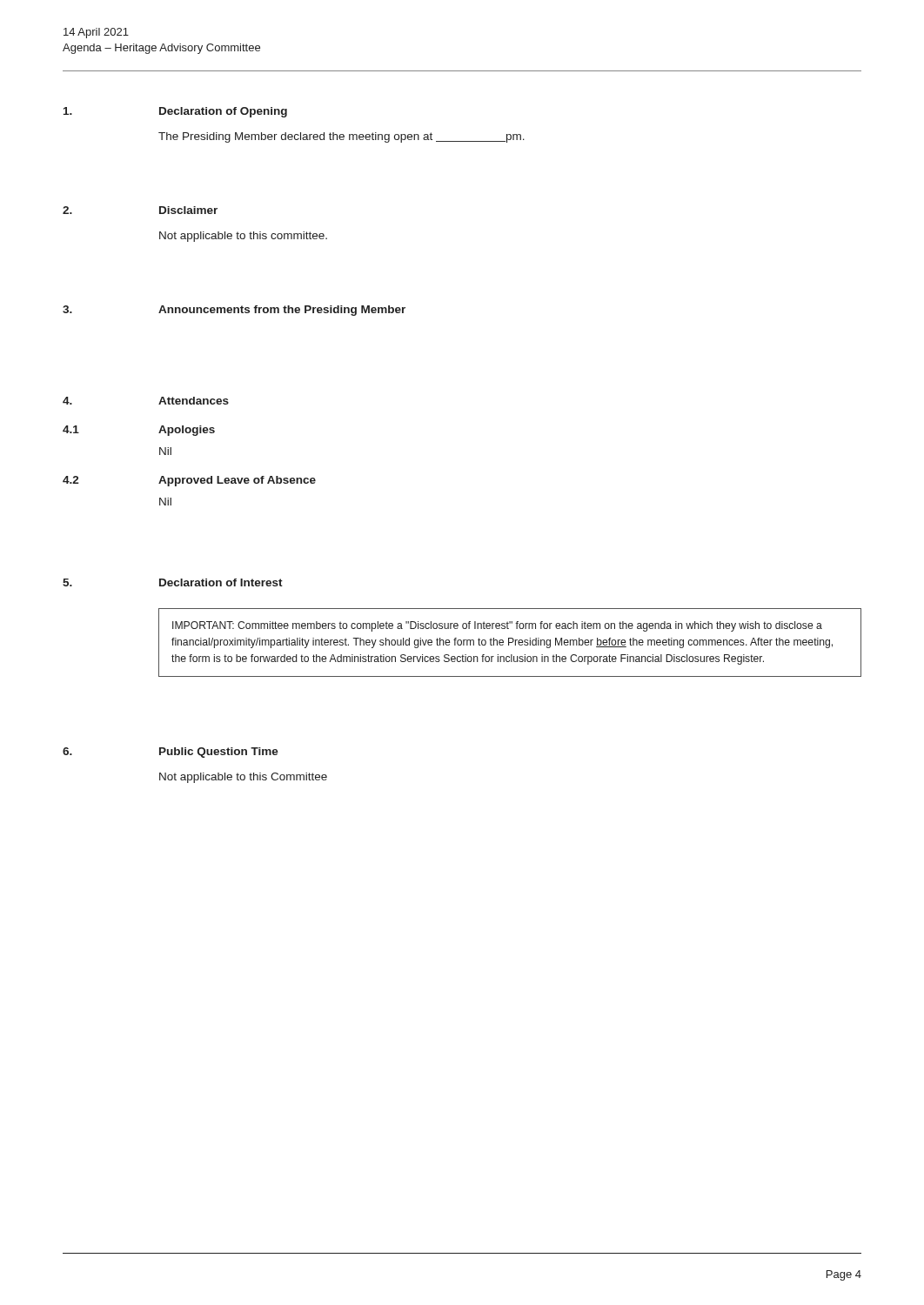Locate the section header that says "4. Attendances"
The width and height of the screenshot is (924, 1305).
tap(67, 401)
